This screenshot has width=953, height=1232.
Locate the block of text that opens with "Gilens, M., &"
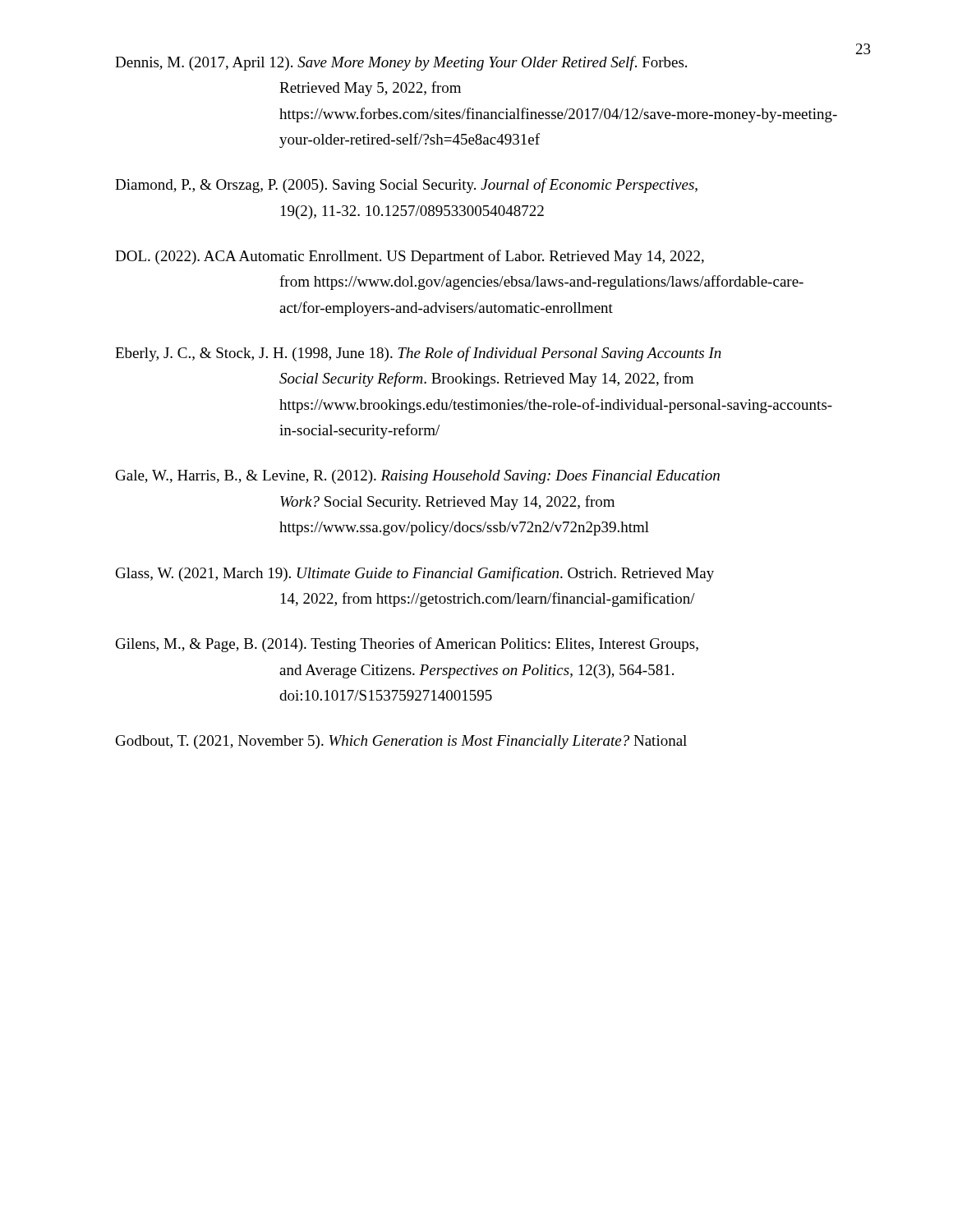pos(493,672)
